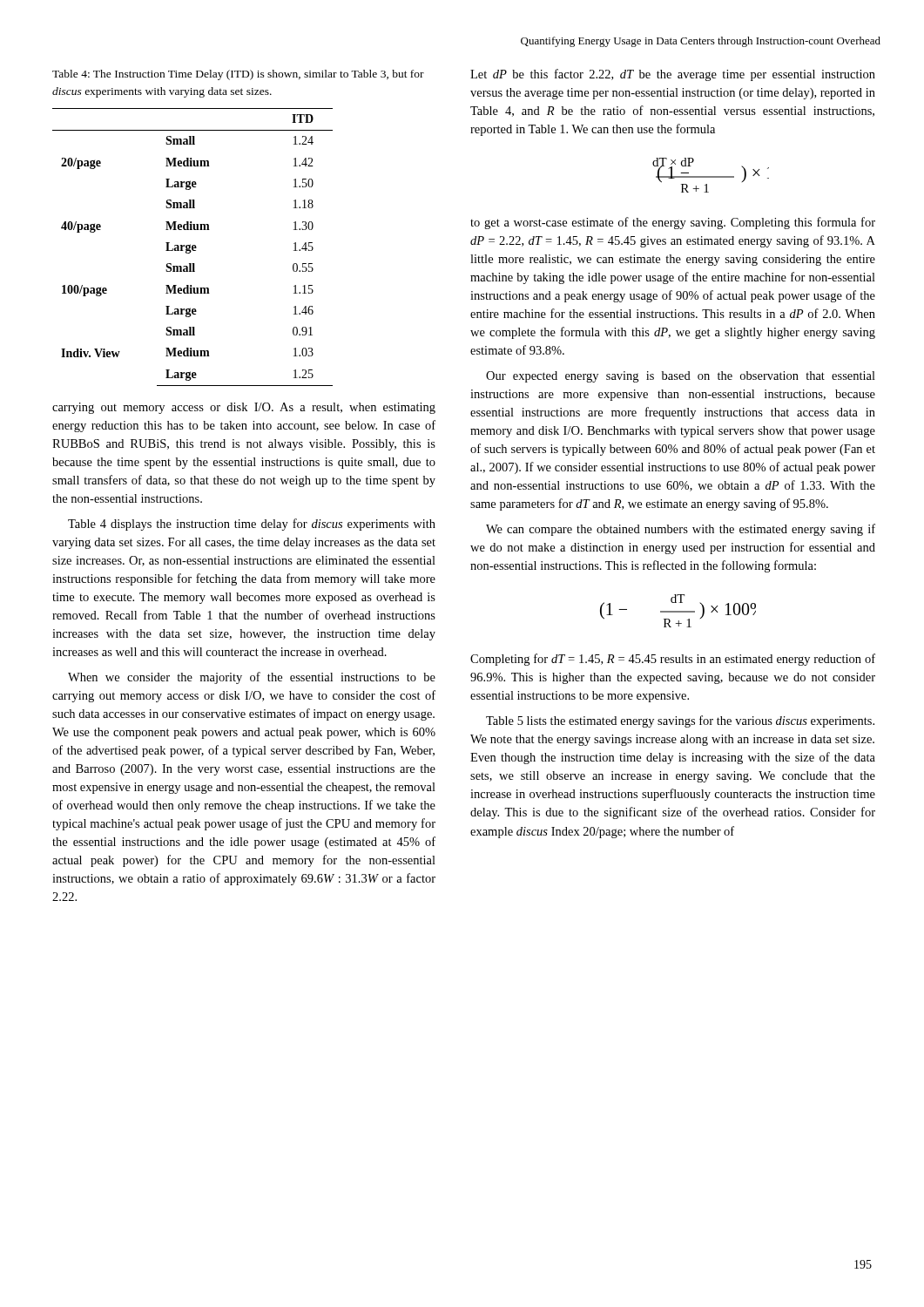This screenshot has width=924, height=1307.
Task: Select the text block that reads "to get a worst-case estimate"
Action: click(x=673, y=286)
